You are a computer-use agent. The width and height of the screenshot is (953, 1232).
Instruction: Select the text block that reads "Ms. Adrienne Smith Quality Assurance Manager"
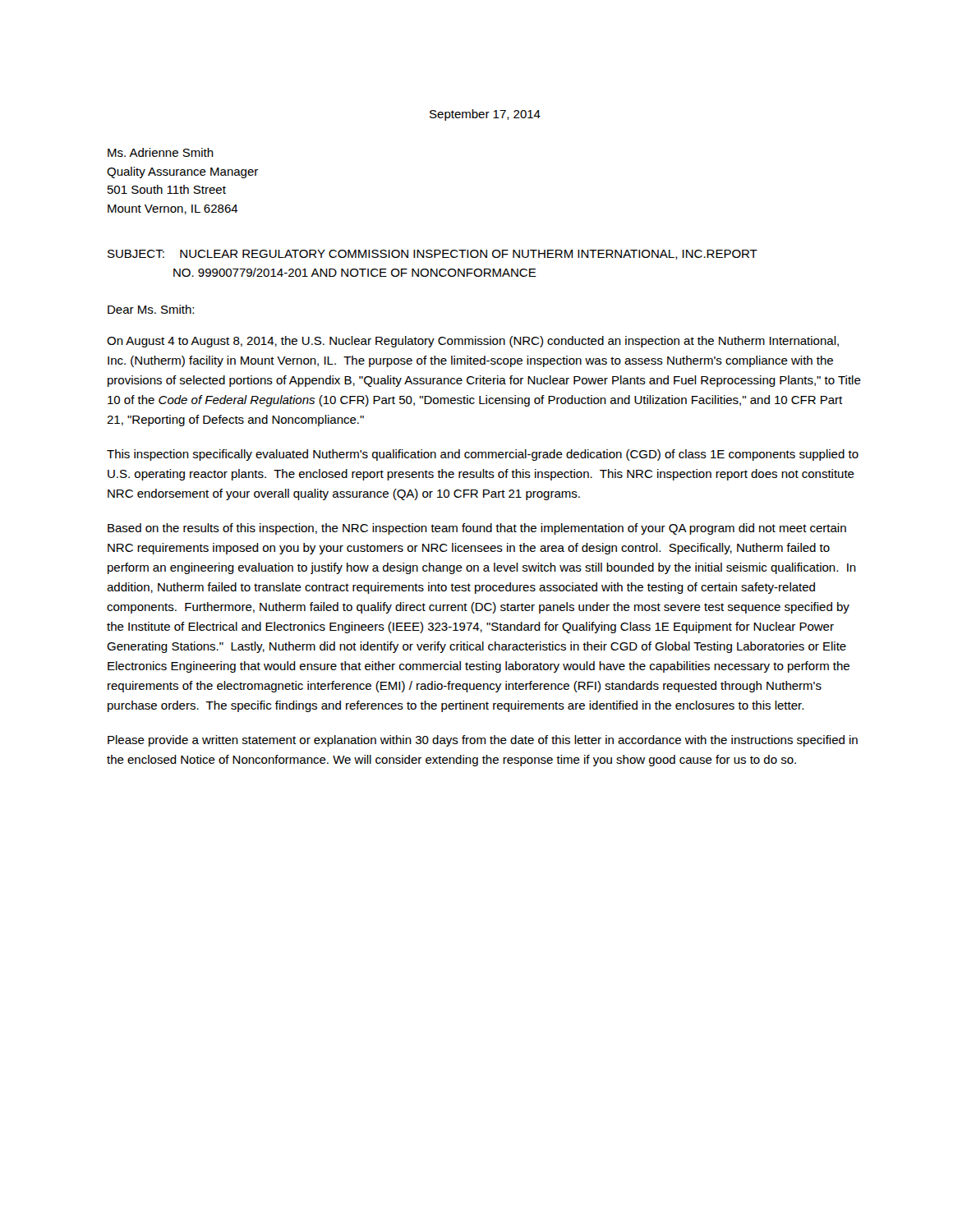point(182,180)
